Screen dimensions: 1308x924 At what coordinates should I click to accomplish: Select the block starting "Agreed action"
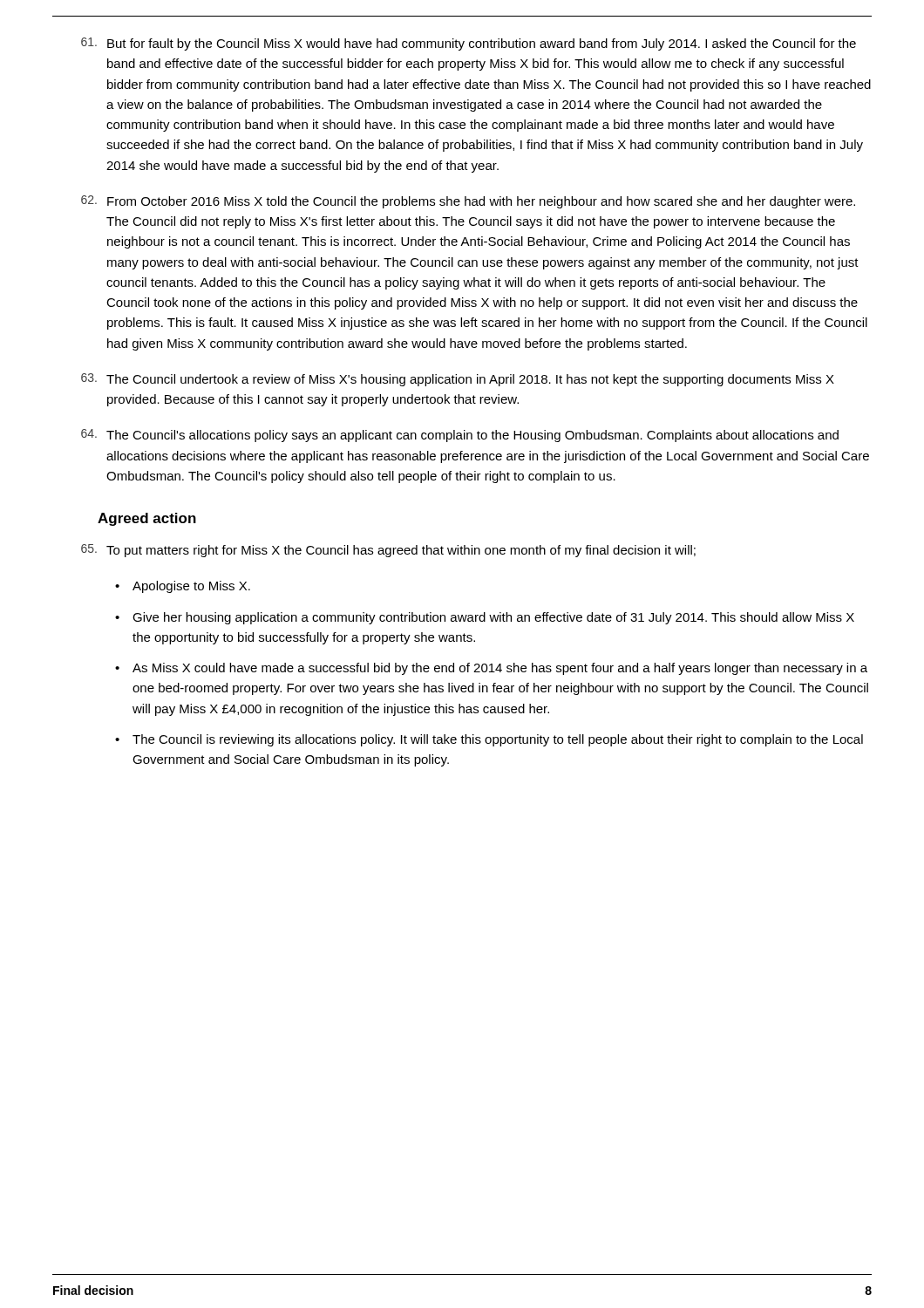tap(147, 518)
